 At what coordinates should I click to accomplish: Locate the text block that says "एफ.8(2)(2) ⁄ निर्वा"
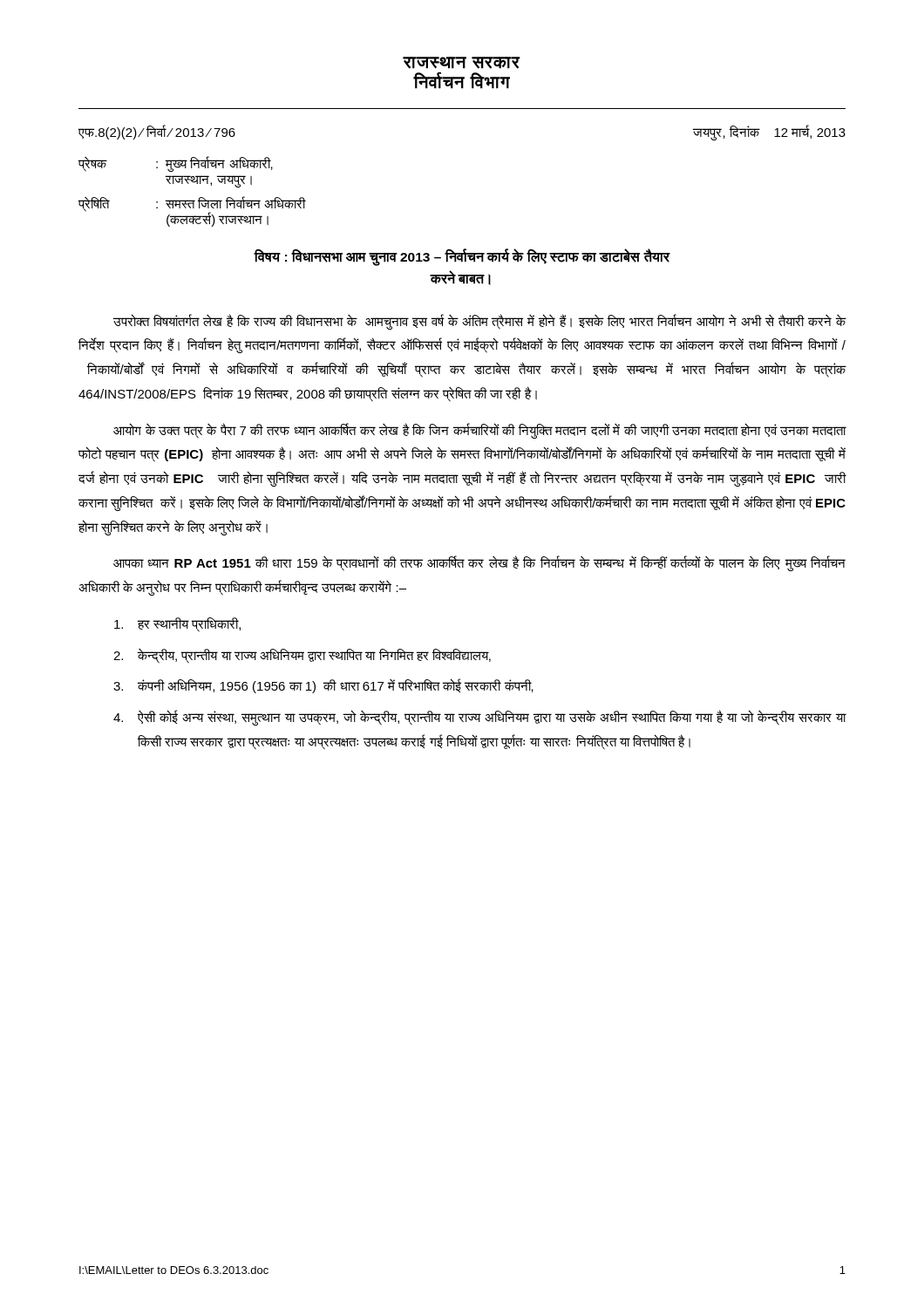pyautogui.click(x=160, y=132)
